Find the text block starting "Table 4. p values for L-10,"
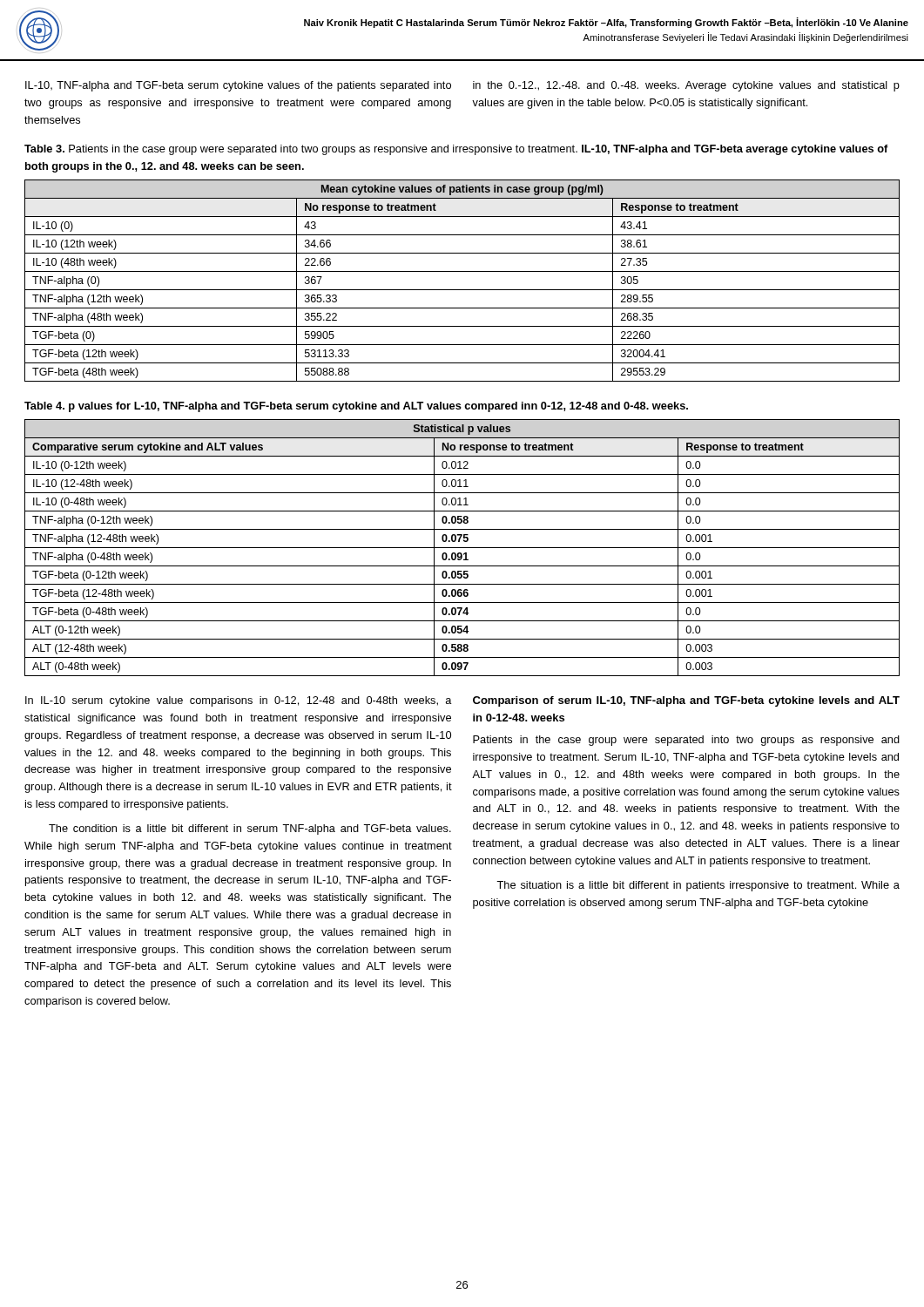924x1307 pixels. tap(357, 405)
